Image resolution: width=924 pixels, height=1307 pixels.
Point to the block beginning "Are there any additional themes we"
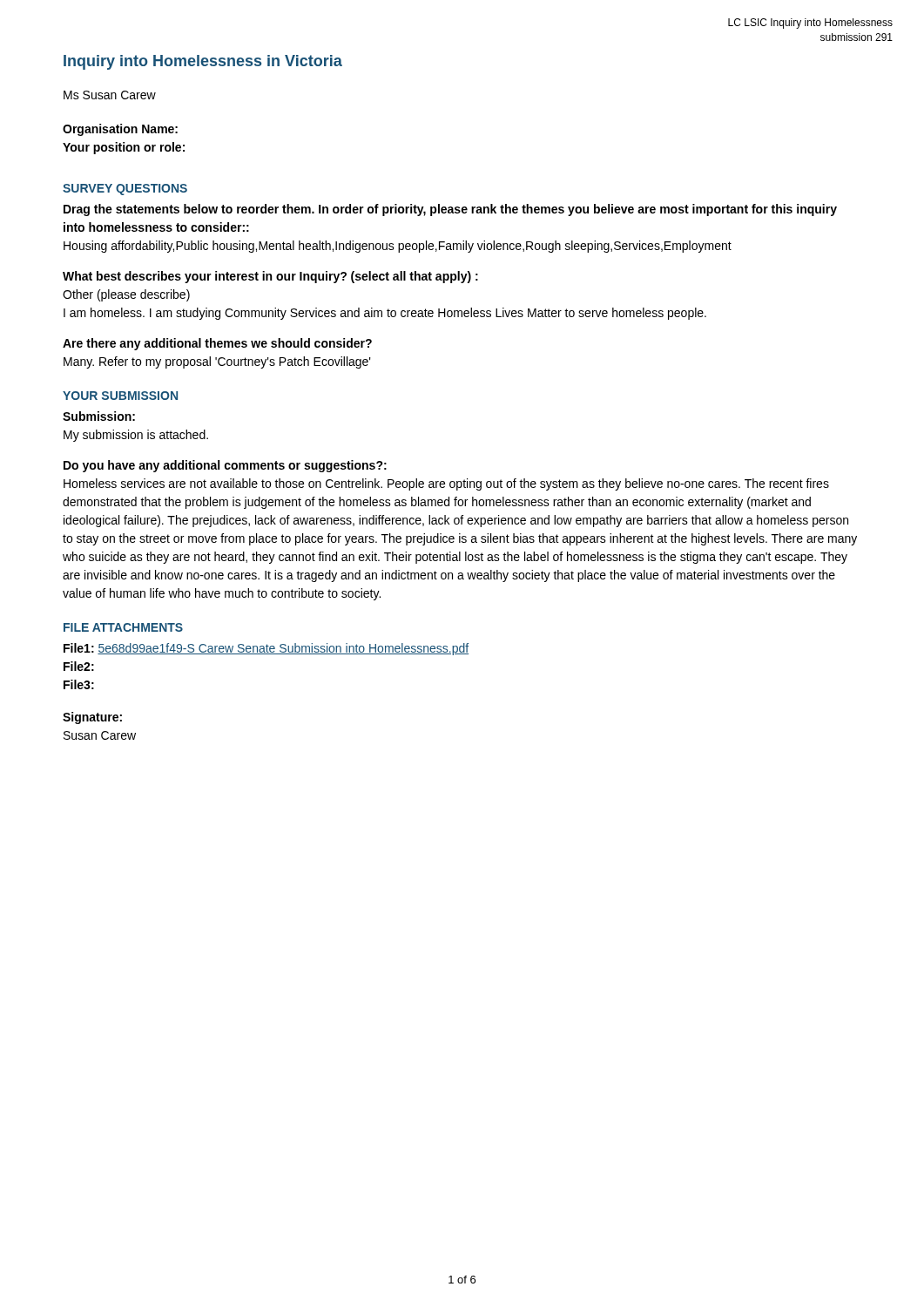coord(218,352)
